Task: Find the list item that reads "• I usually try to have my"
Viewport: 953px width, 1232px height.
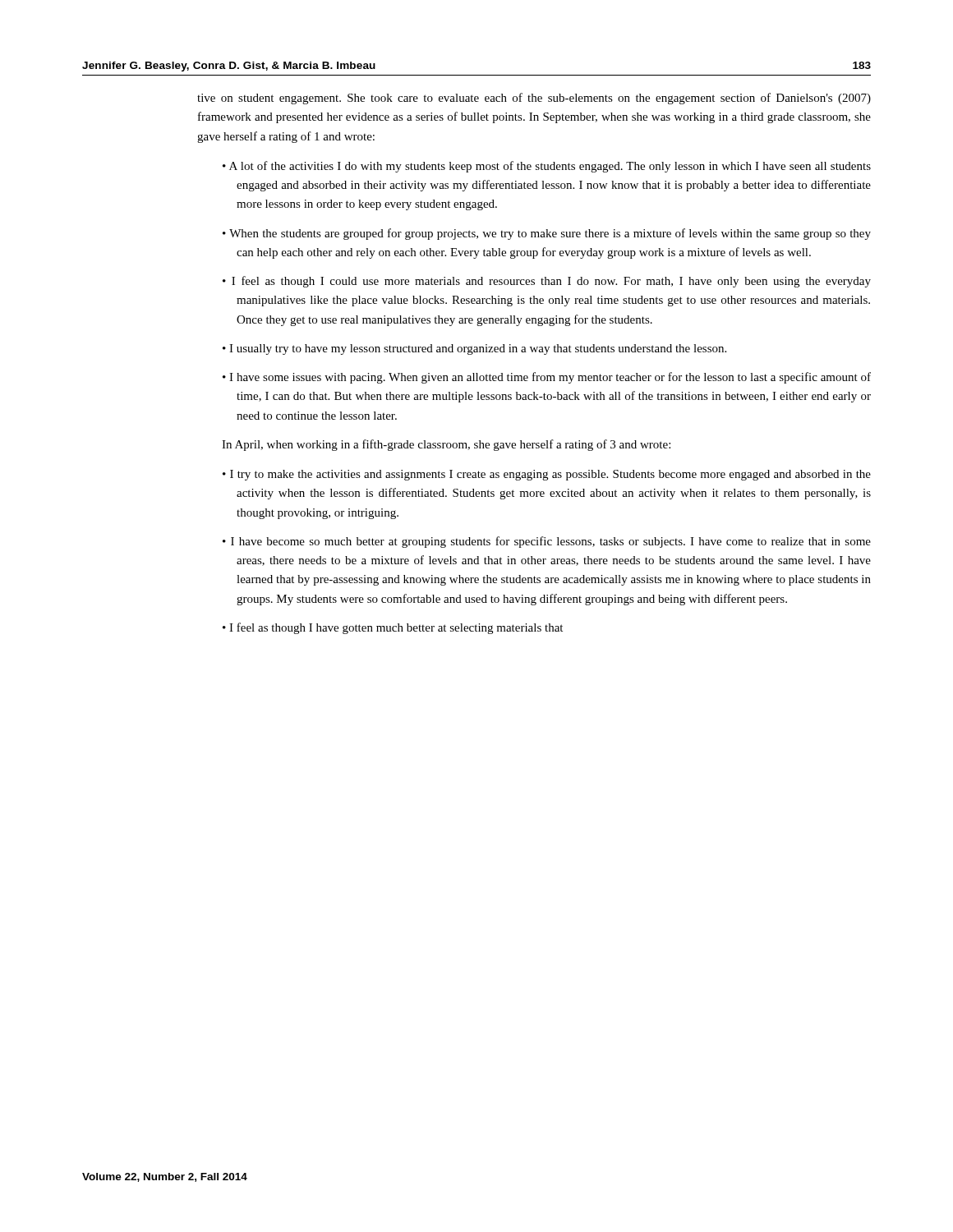Action: (546, 349)
